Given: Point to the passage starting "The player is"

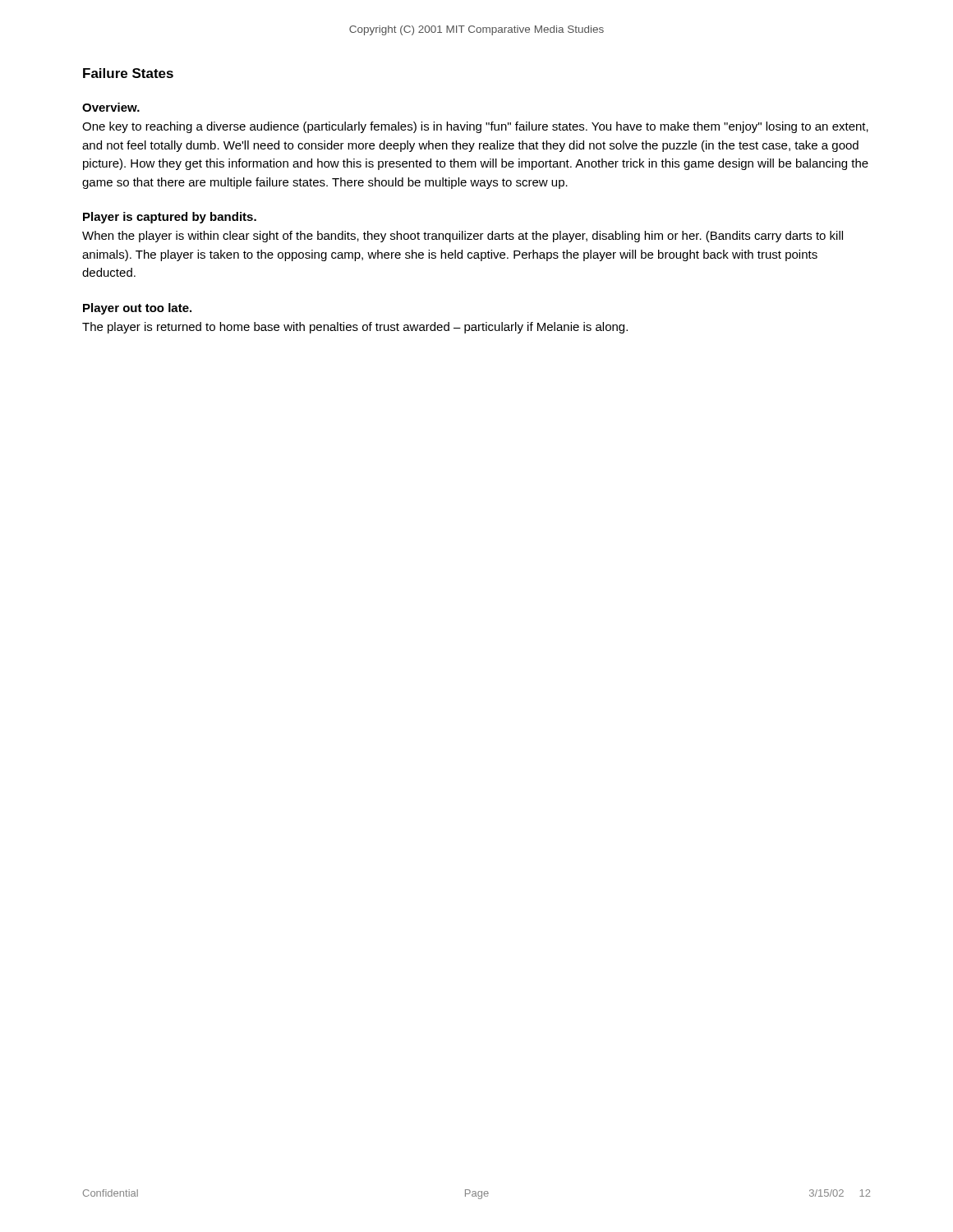Looking at the screenshot, I should tap(355, 326).
